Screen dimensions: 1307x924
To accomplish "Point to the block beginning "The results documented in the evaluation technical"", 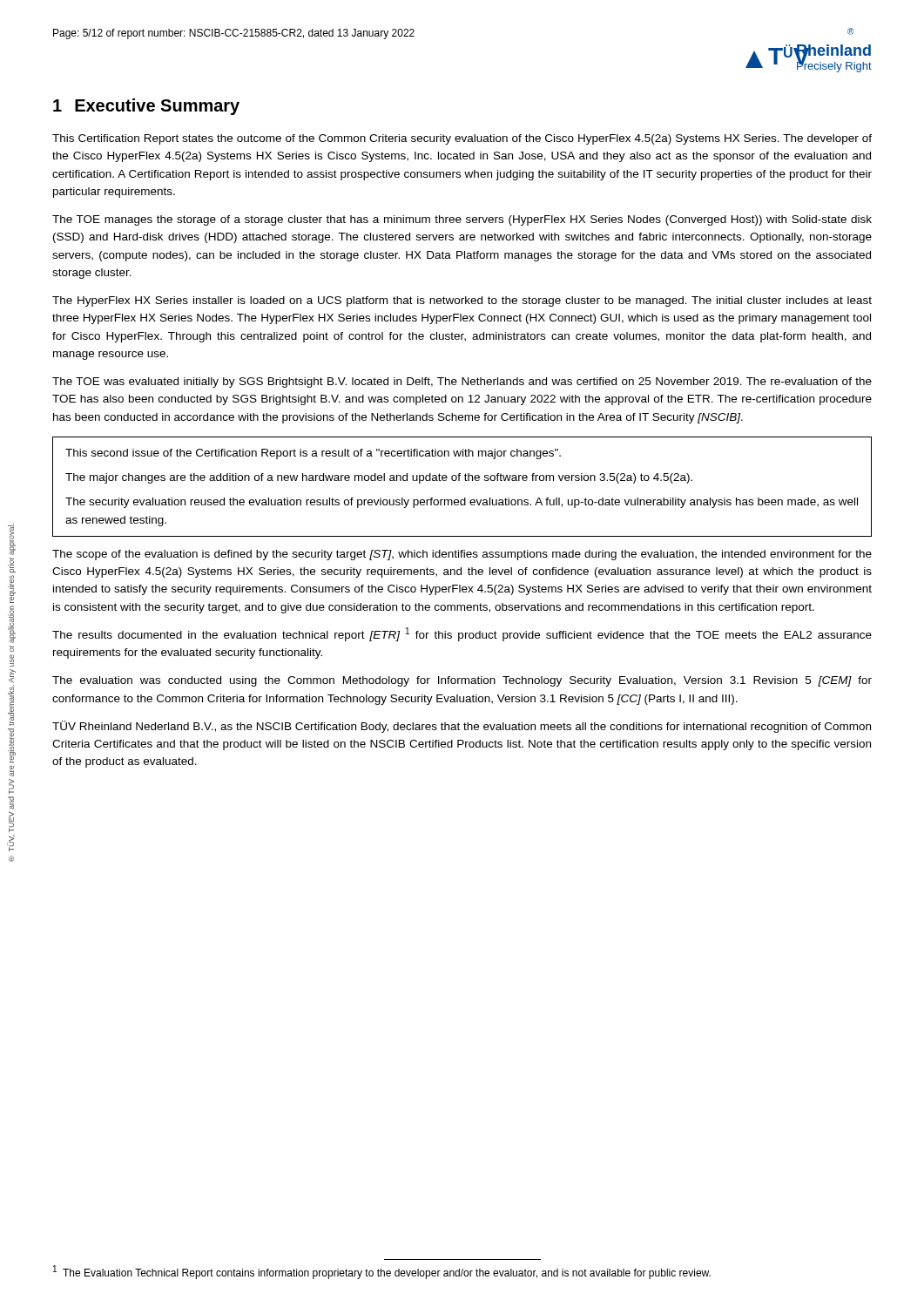I will [462, 644].
